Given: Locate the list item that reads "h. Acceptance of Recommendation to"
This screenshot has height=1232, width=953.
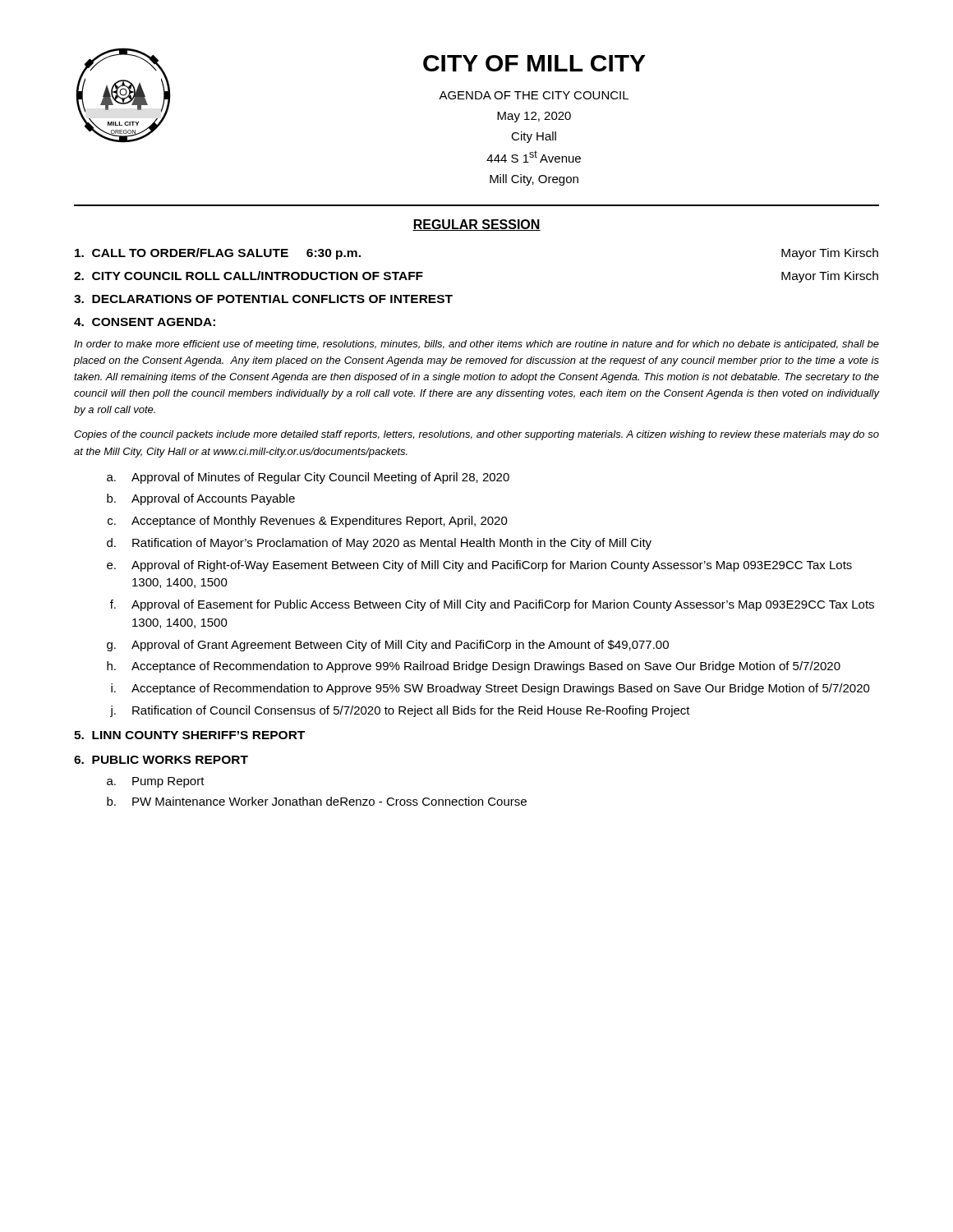Looking at the screenshot, I should (x=476, y=666).
